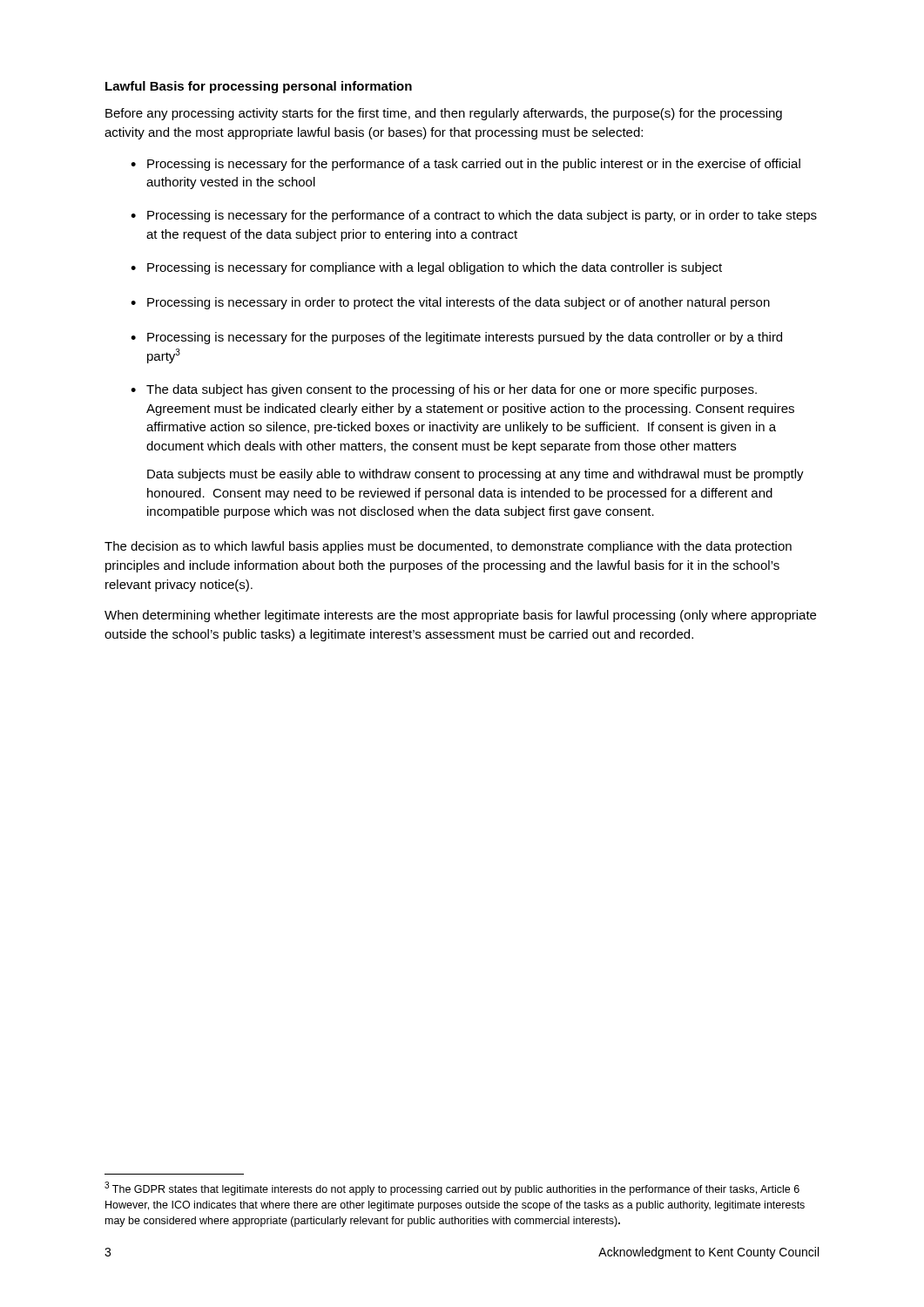Screen dimensions: 1307x924
Task: Find the passage starting "• The data subject has"
Action: pyautogui.click(x=475, y=450)
